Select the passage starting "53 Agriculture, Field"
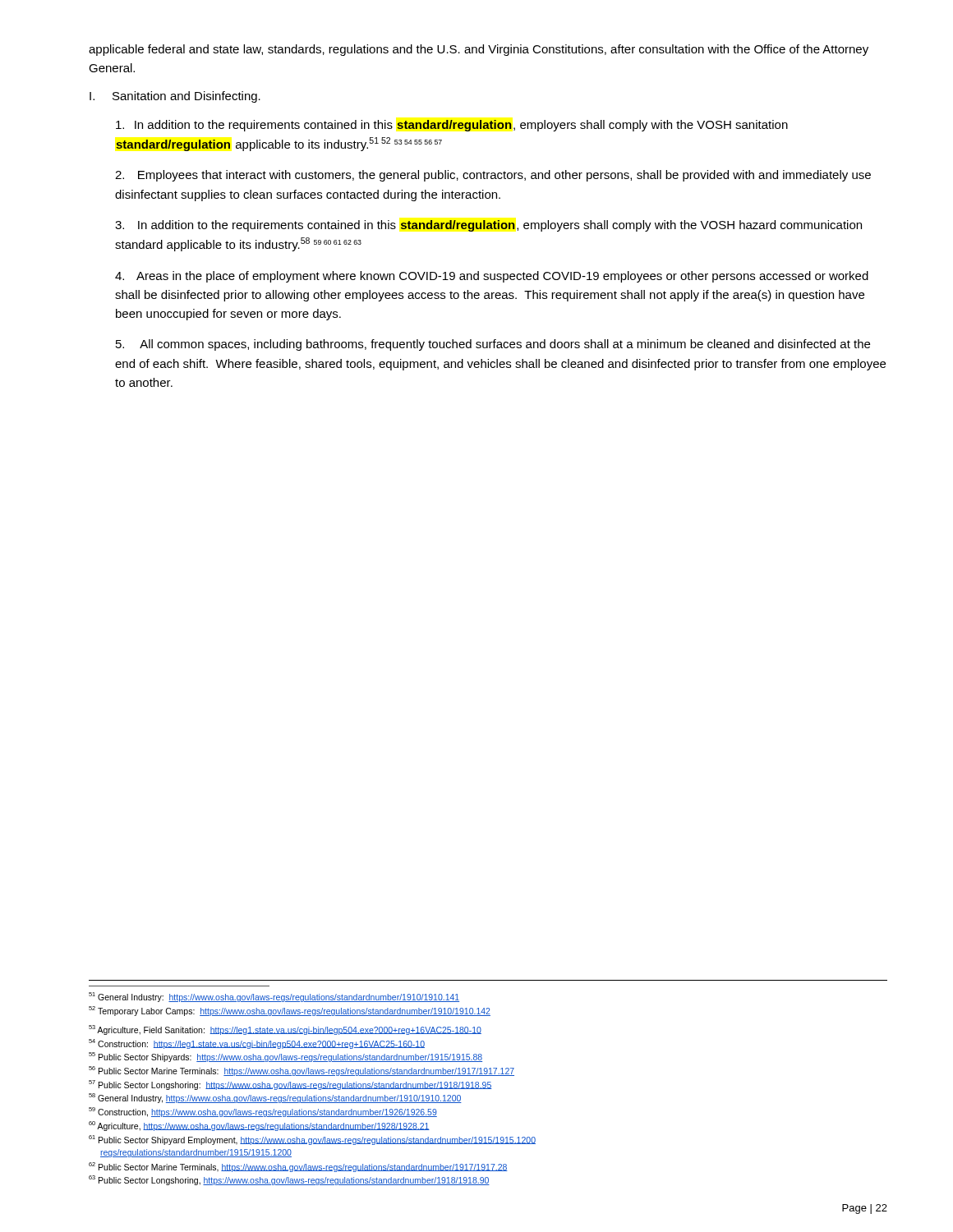This screenshot has width=953, height=1232. (x=285, y=1029)
